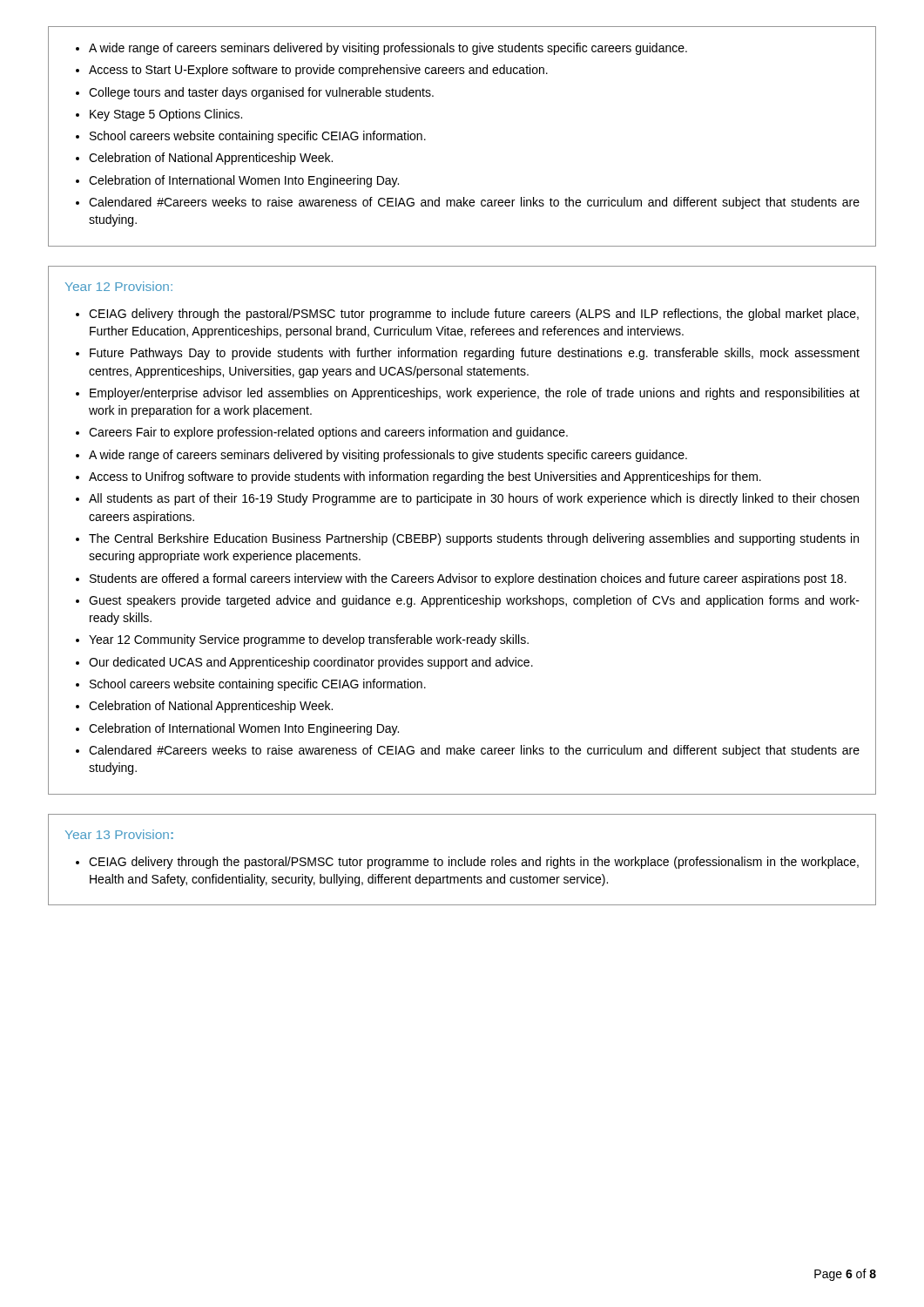Locate the list item containing "Access to Start U-Explore software to"
The image size is (924, 1307).
474,70
